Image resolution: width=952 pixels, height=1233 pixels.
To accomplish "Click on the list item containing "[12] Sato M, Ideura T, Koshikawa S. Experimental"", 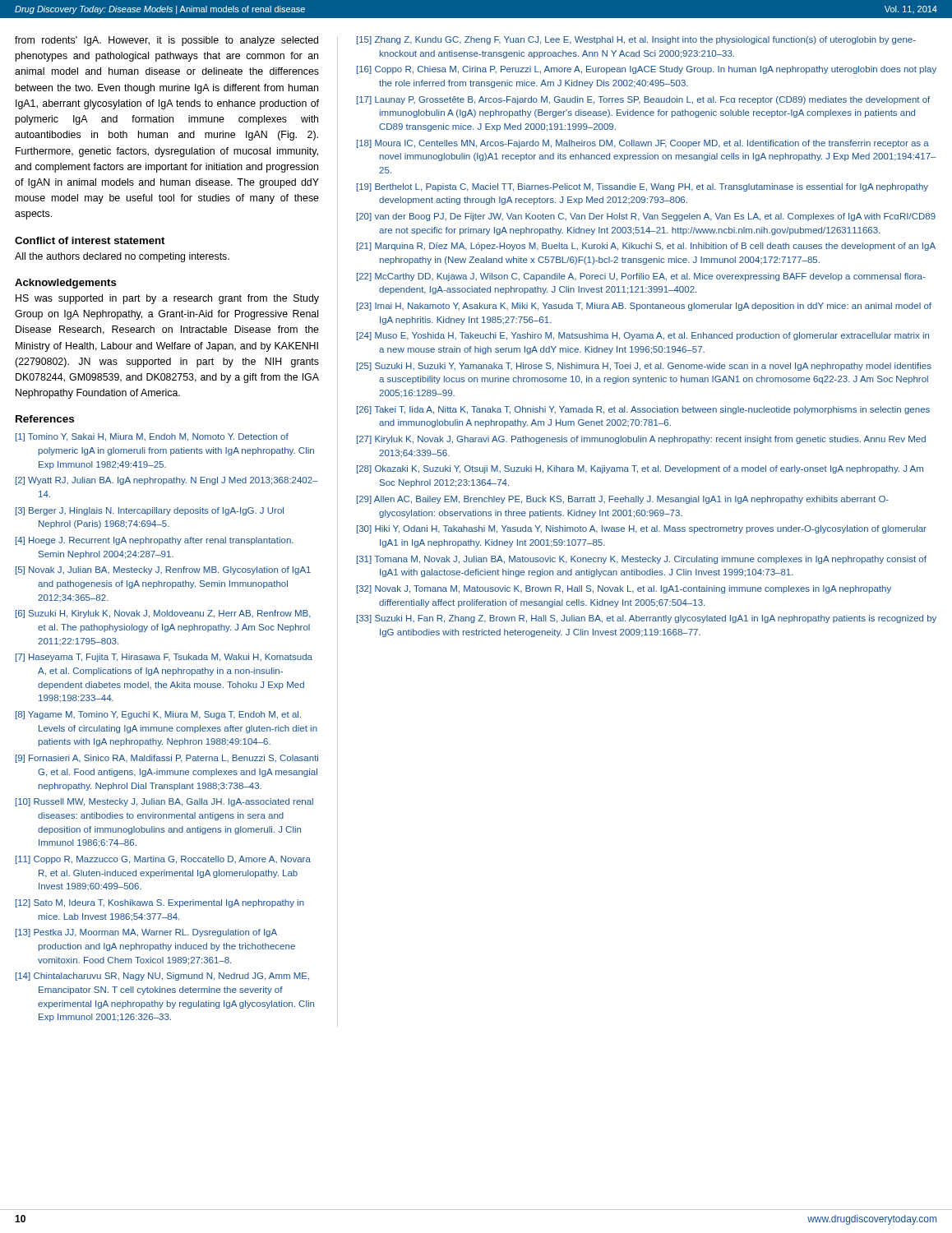I will 159,909.
